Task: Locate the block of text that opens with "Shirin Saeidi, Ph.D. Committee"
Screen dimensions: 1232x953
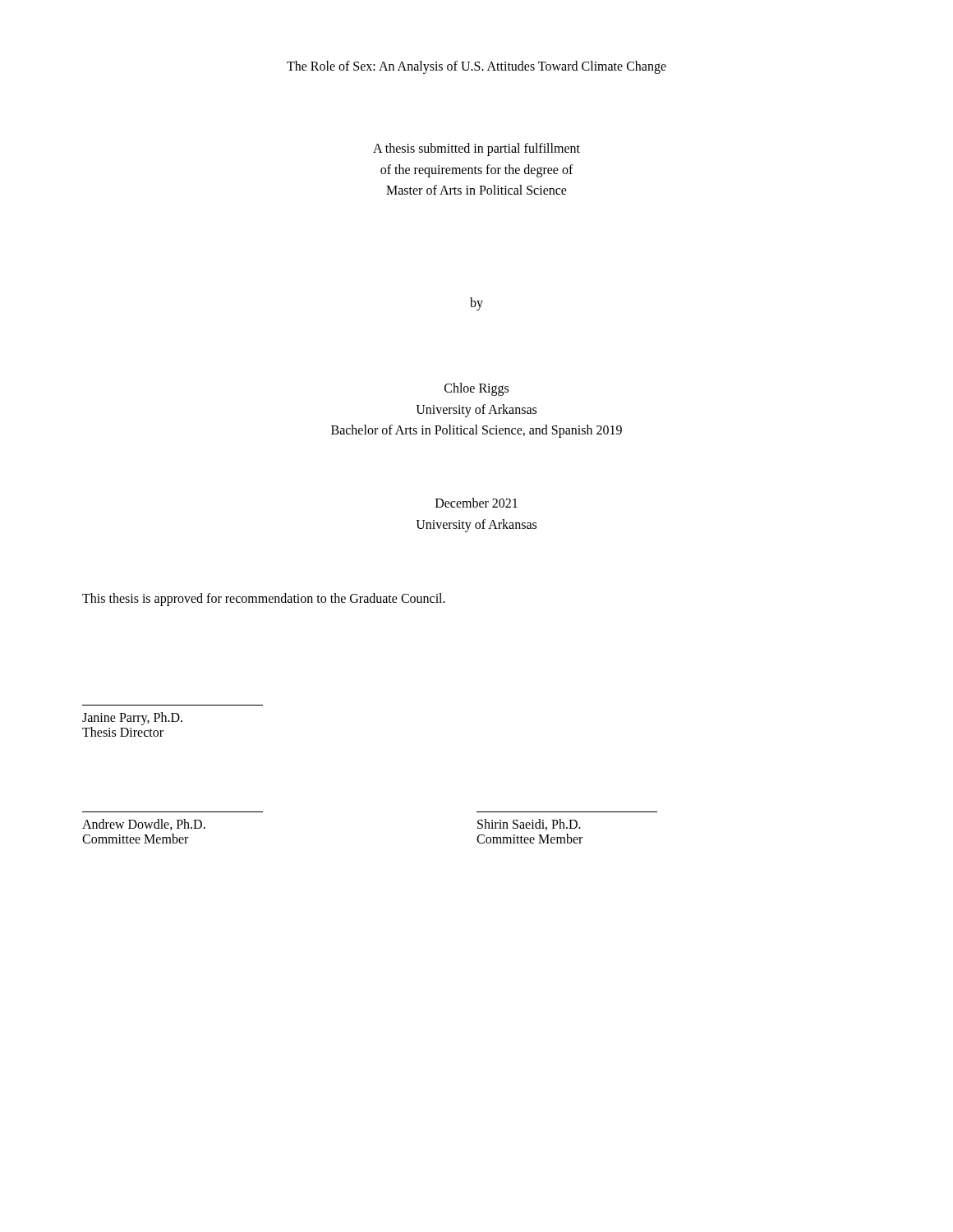Action: 567,821
